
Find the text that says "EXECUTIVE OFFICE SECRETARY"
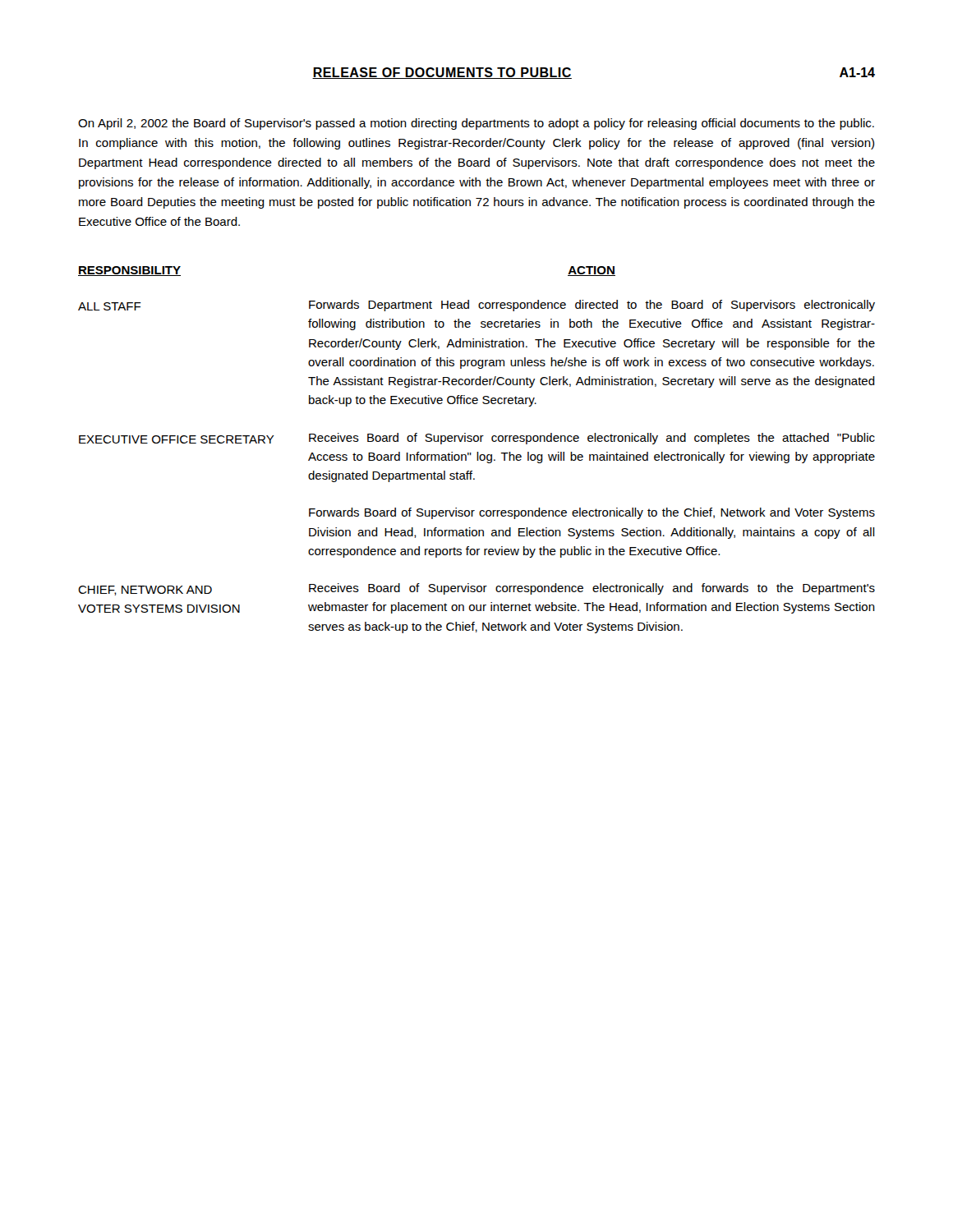[x=176, y=439]
